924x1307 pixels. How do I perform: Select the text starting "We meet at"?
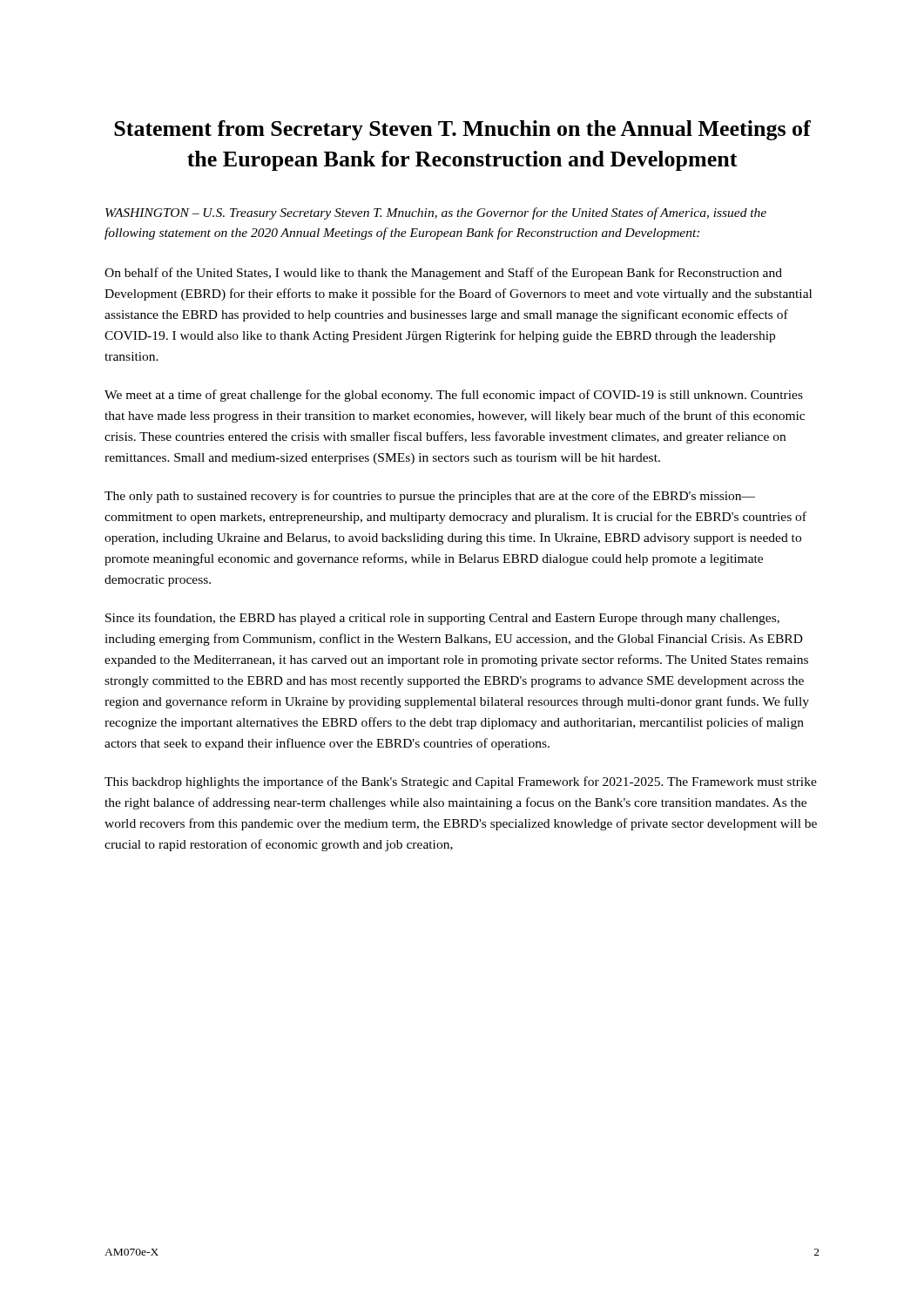[x=455, y=425]
